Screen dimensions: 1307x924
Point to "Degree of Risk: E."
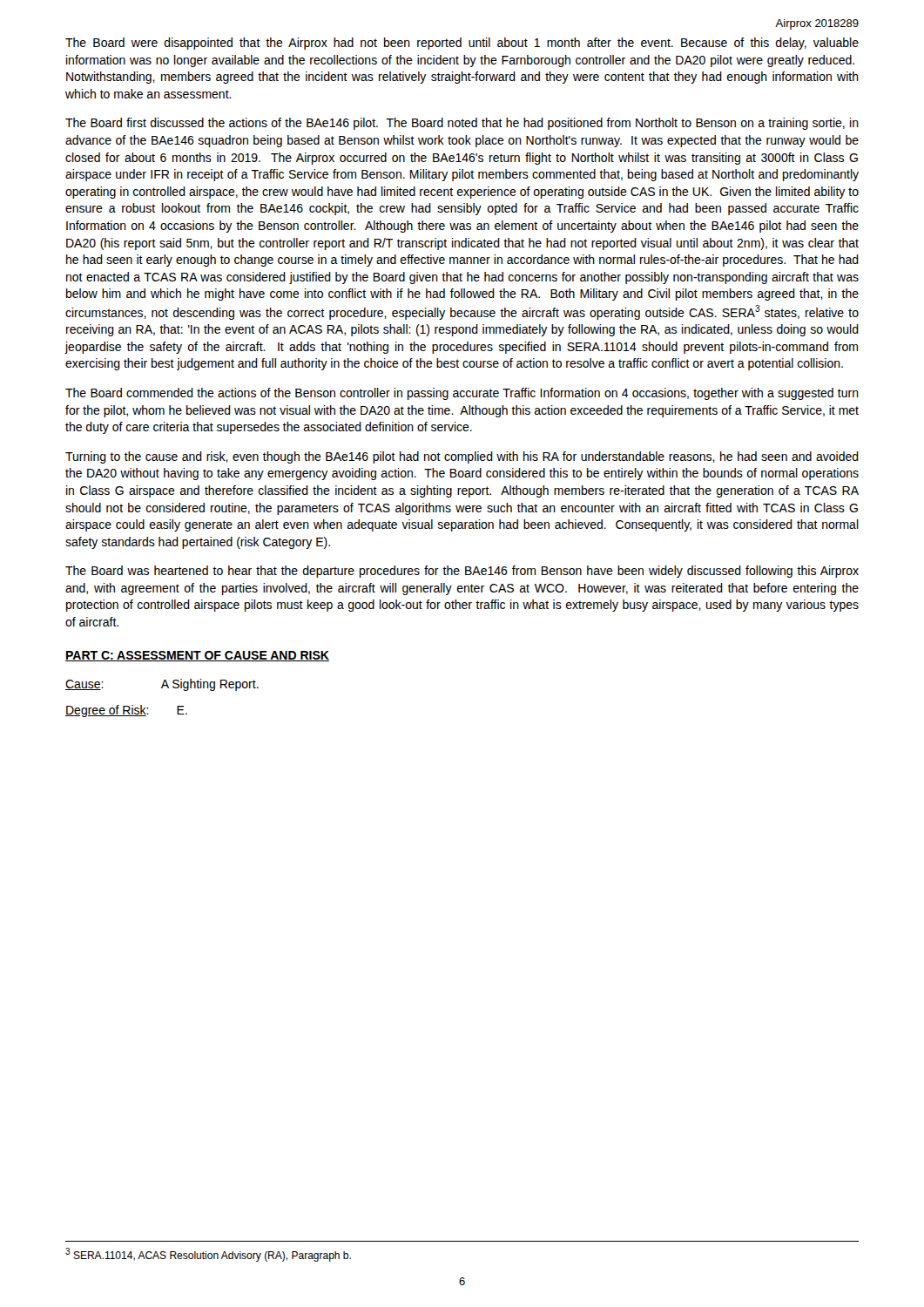tap(127, 710)
